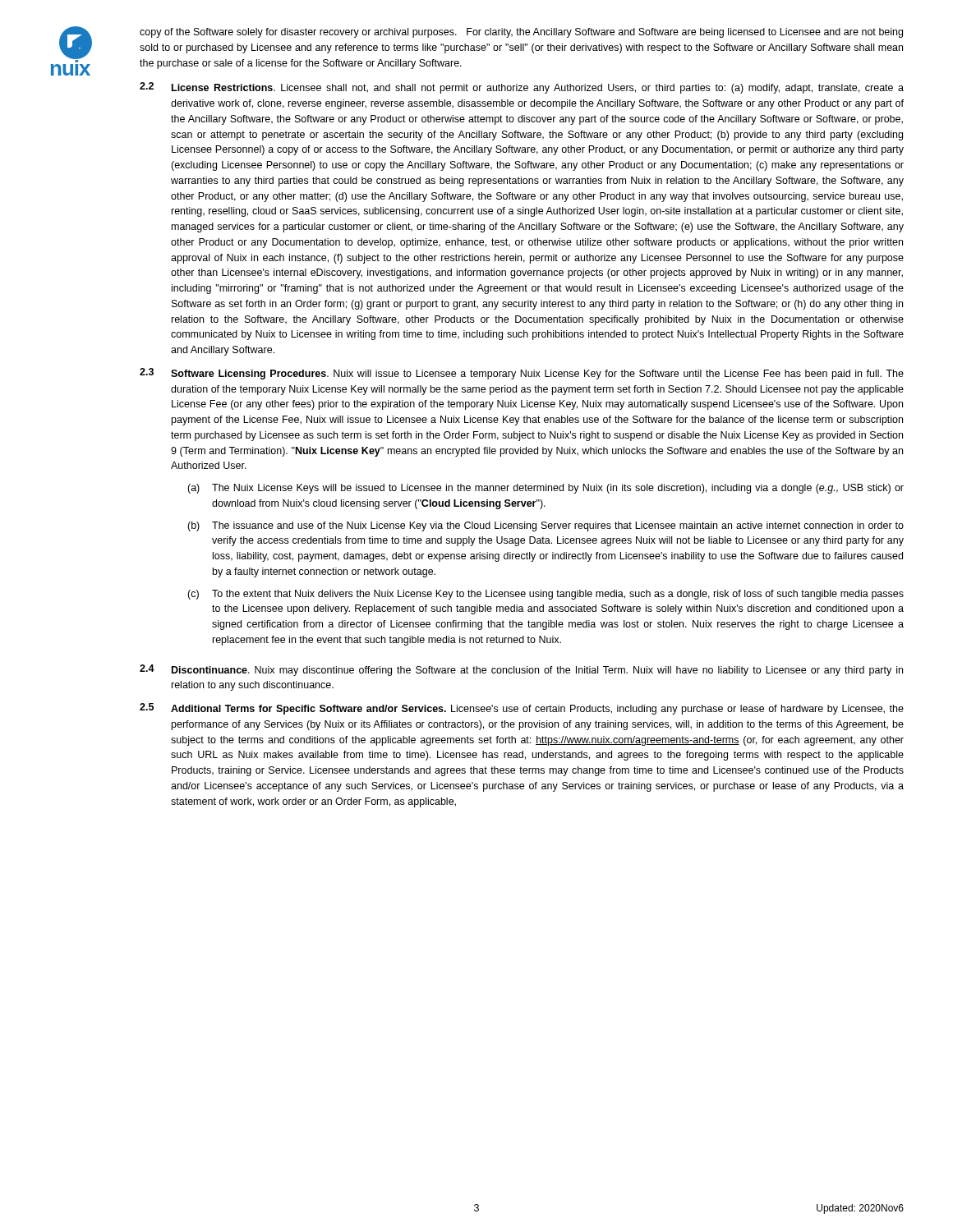953x1232 pixels.
Task: Point to the block beginning "copy of the Software solely for disaster recovery"
Action: click(x=522, y=47)
